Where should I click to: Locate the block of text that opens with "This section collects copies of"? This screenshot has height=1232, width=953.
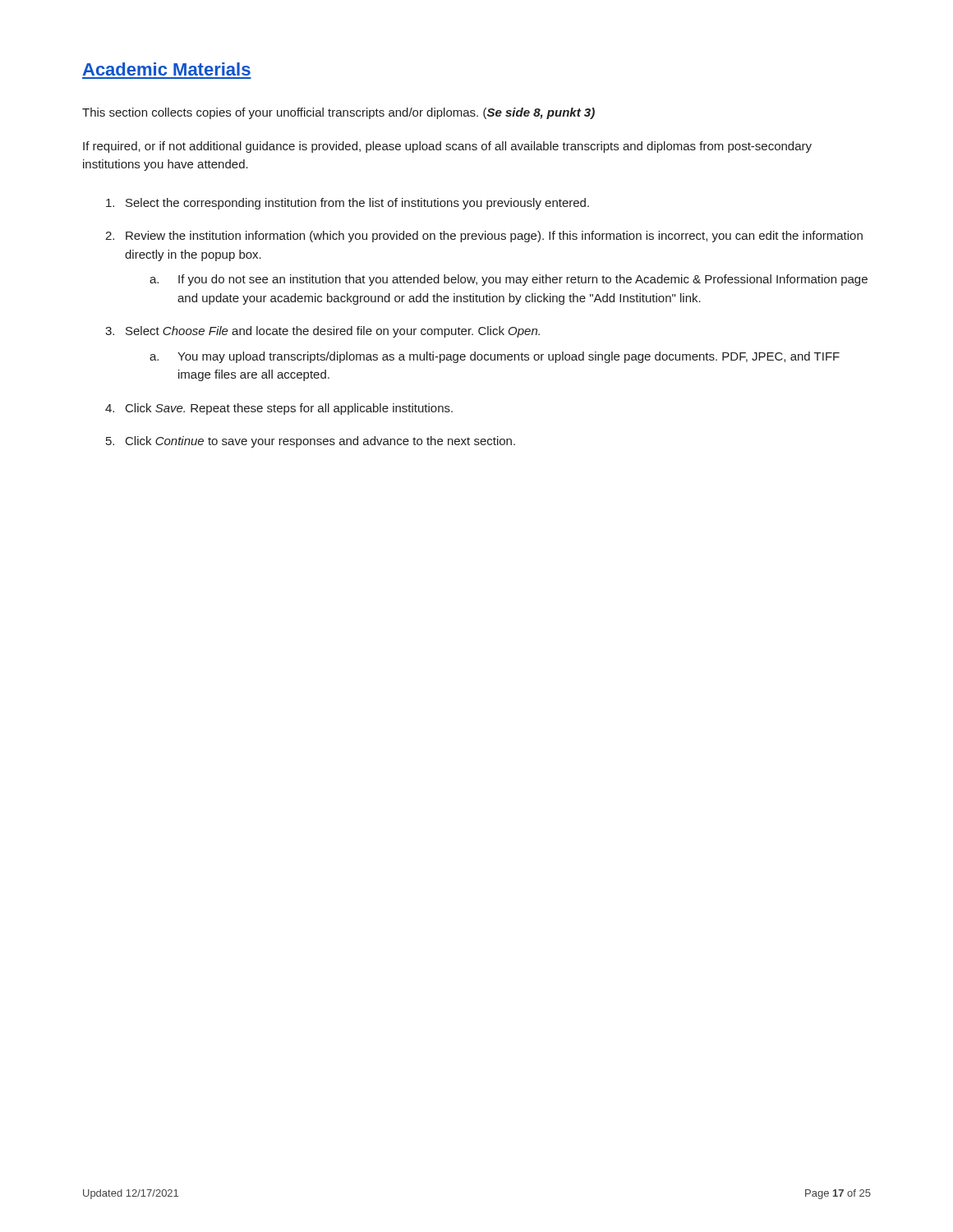click(x=339, y=112)
